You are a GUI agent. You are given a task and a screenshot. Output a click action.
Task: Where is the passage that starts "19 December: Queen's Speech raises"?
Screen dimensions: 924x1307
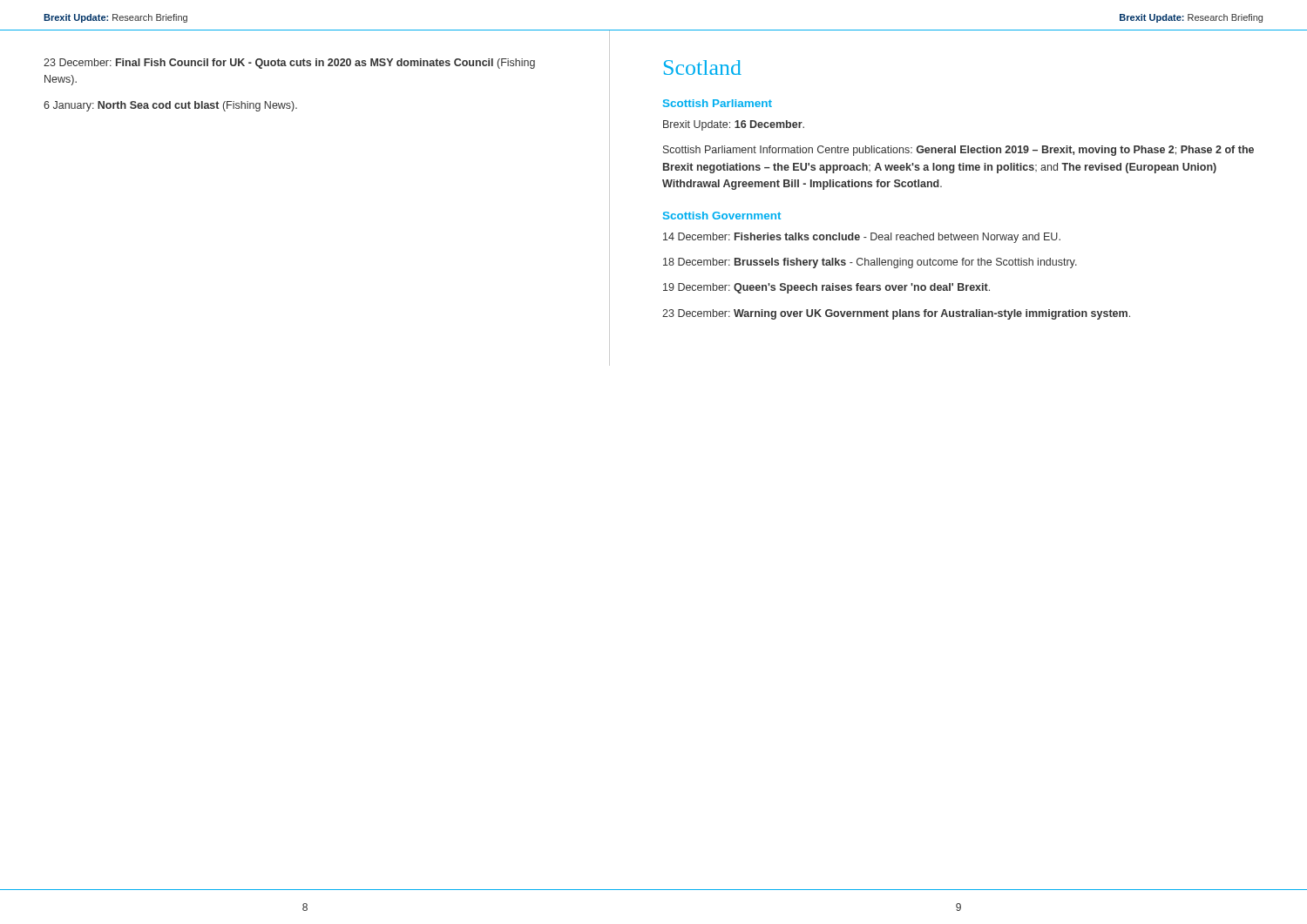pyautogui.click(x=827, y=288)
